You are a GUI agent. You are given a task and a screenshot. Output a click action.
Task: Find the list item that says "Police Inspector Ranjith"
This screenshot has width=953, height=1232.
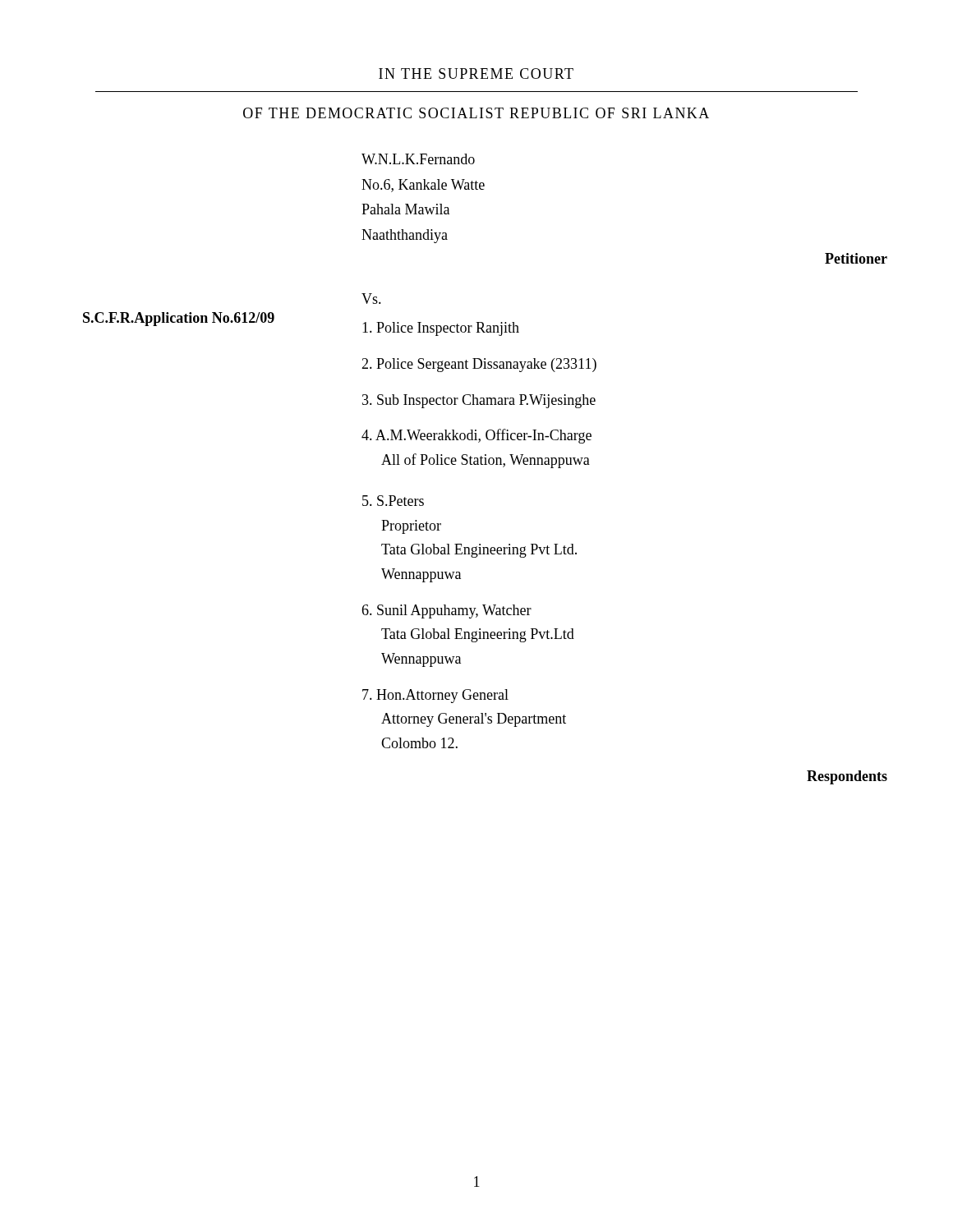[x=440, y=328]
